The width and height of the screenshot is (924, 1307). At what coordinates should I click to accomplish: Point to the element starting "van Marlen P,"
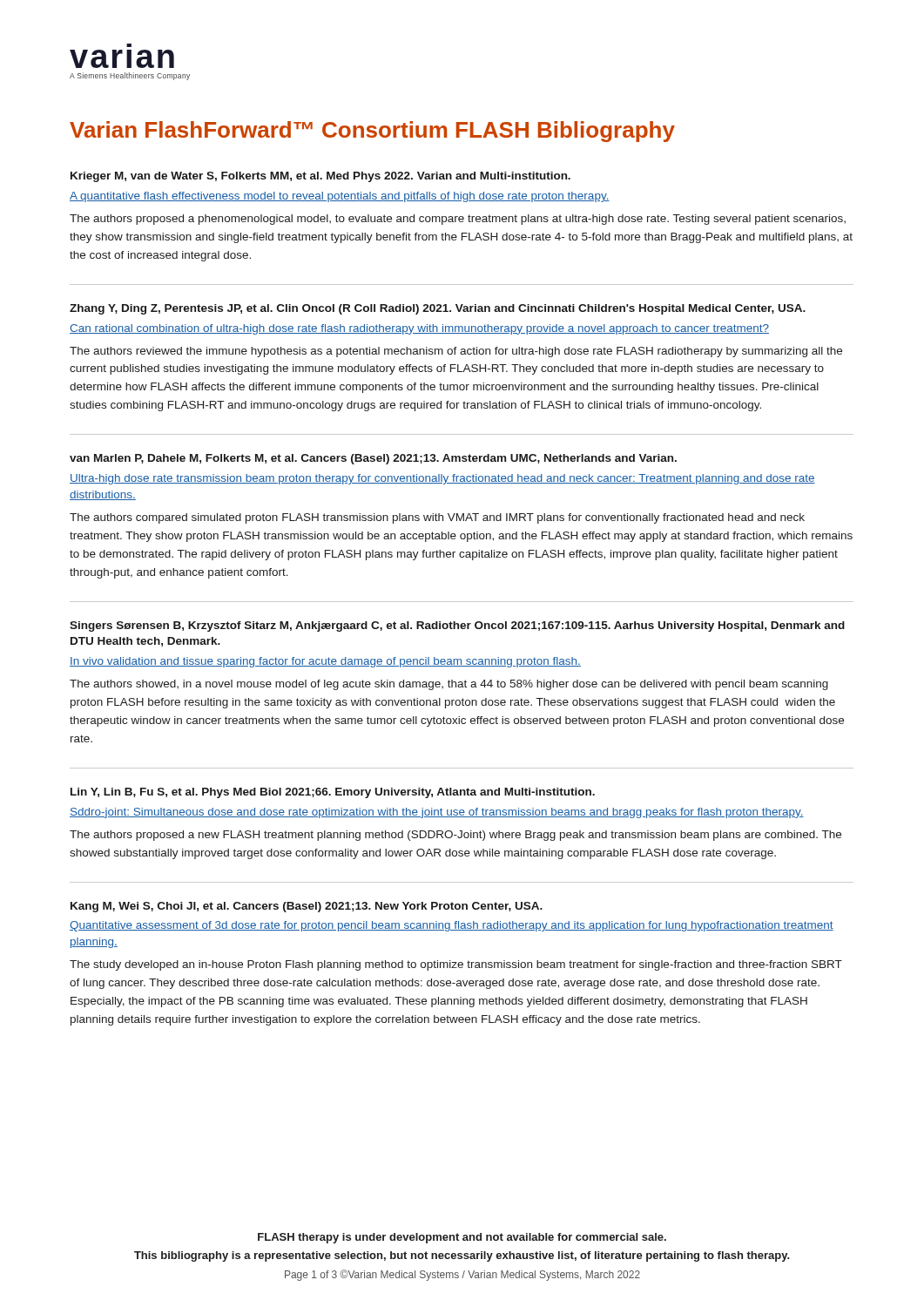373,458
